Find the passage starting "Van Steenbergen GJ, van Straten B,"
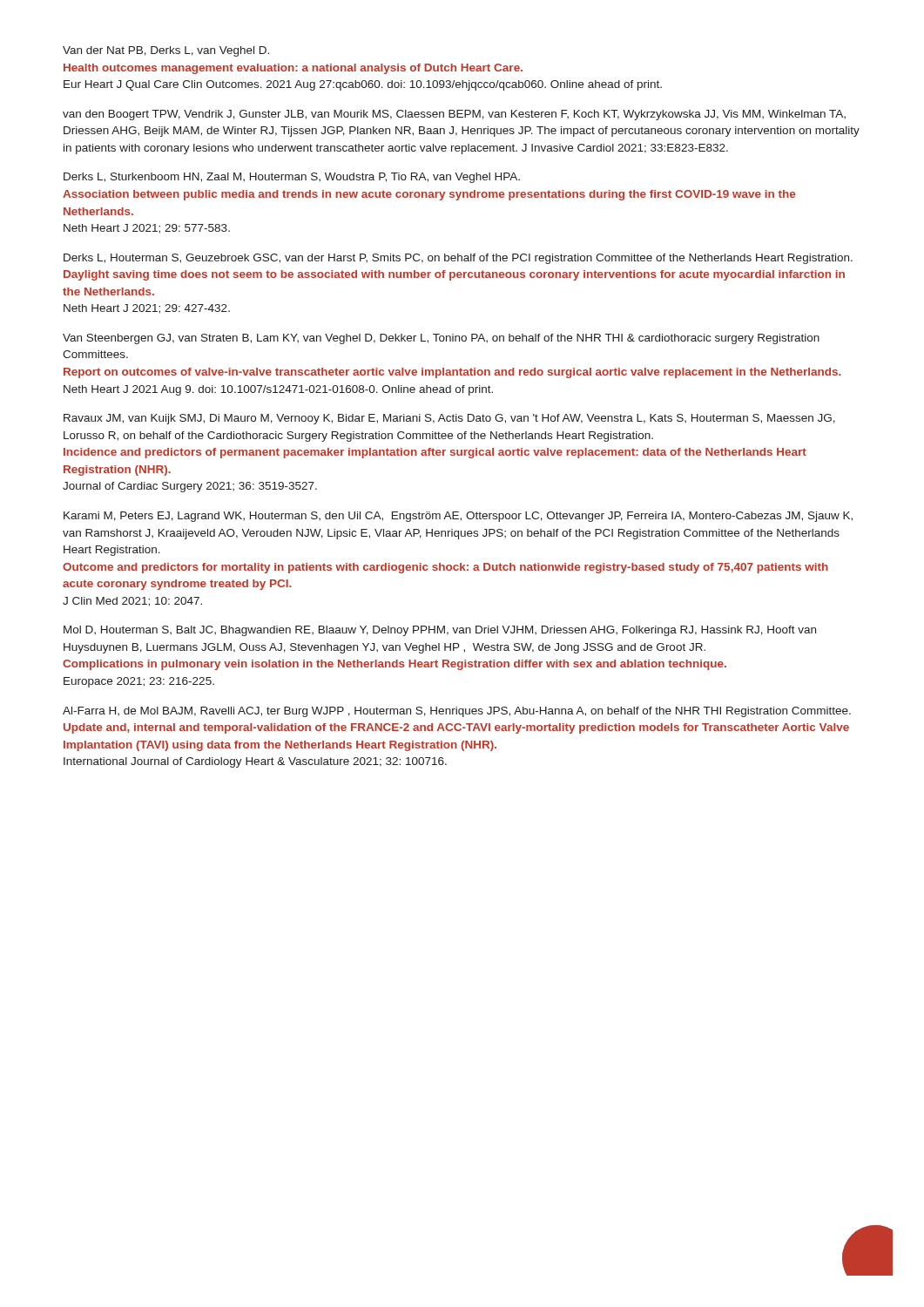The height and width of the screenshot is (1307, 924). [x=462, y=363]
